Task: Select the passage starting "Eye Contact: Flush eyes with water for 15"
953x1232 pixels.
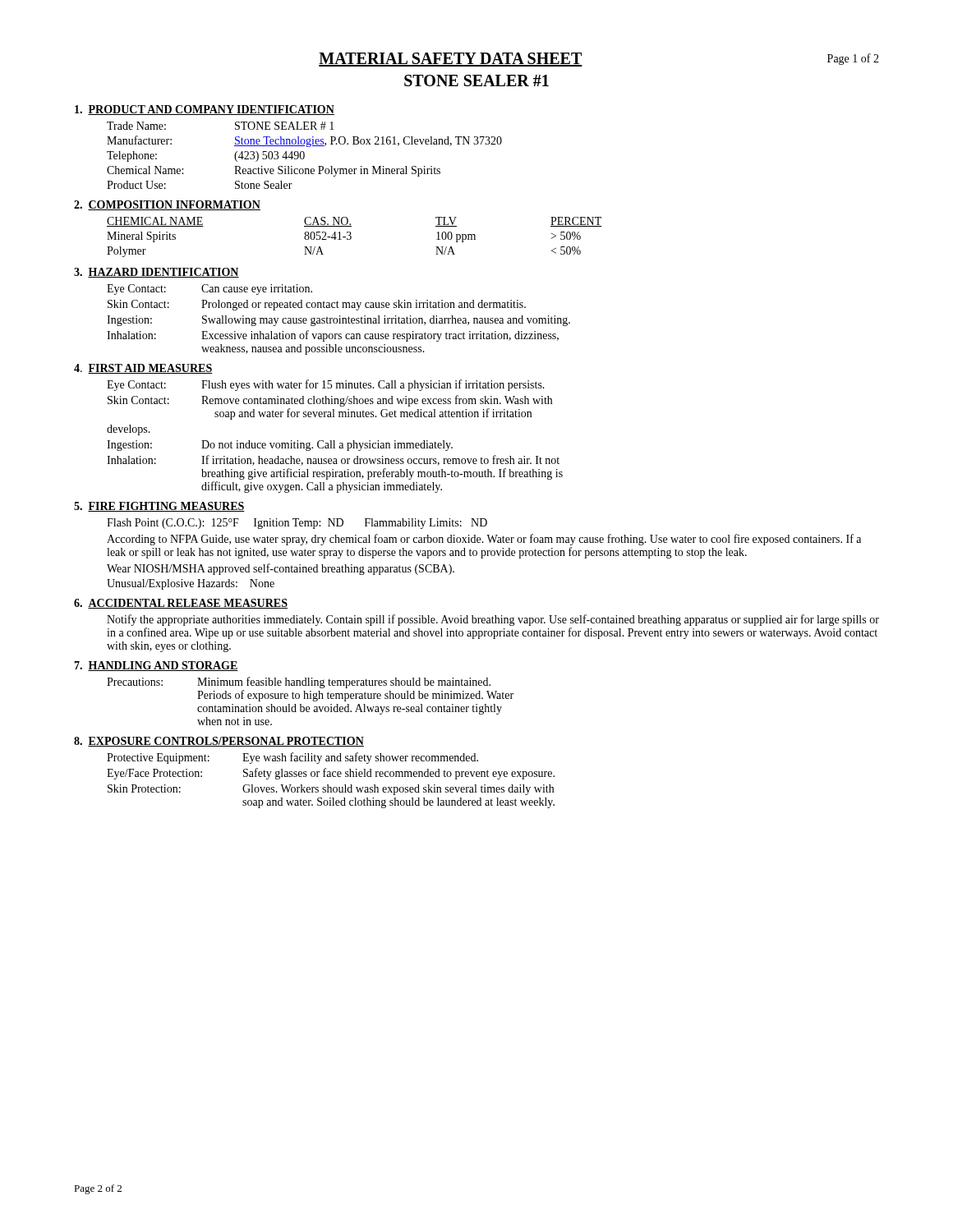Action: [326, 385]
